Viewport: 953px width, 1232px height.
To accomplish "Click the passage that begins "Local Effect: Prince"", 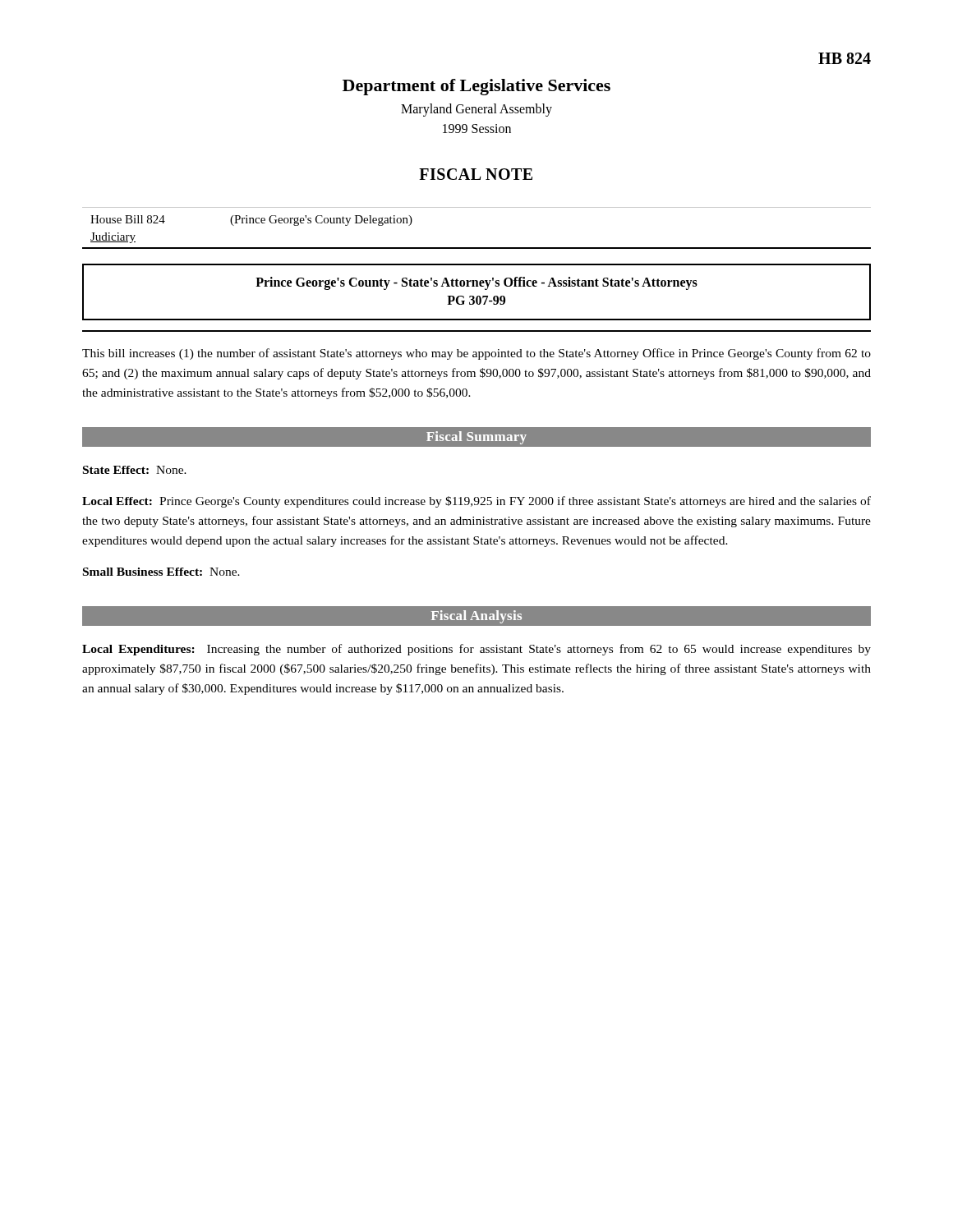I will [476, 520].
